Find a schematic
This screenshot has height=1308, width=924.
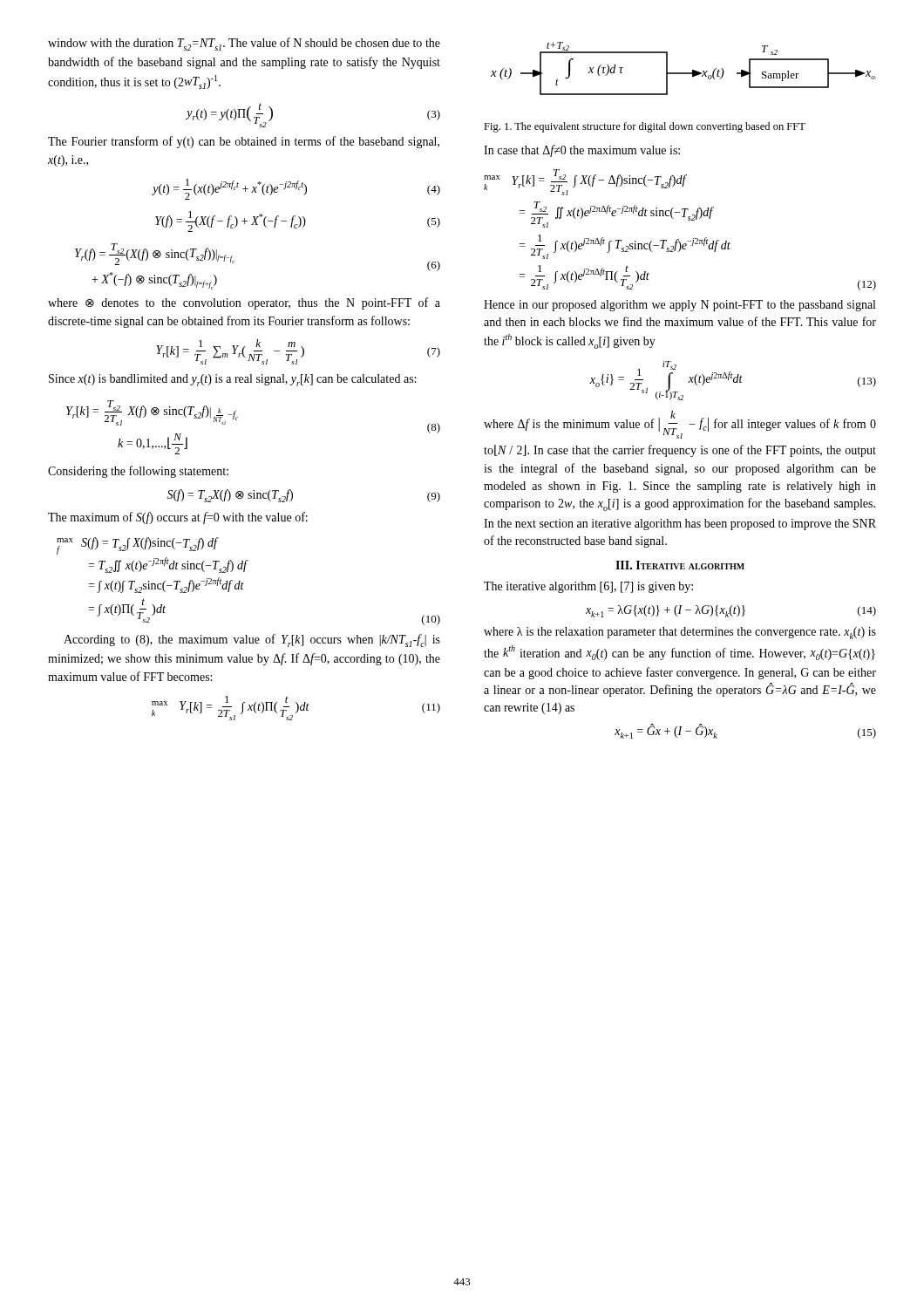pyautogui.click(x=680, y=76)
